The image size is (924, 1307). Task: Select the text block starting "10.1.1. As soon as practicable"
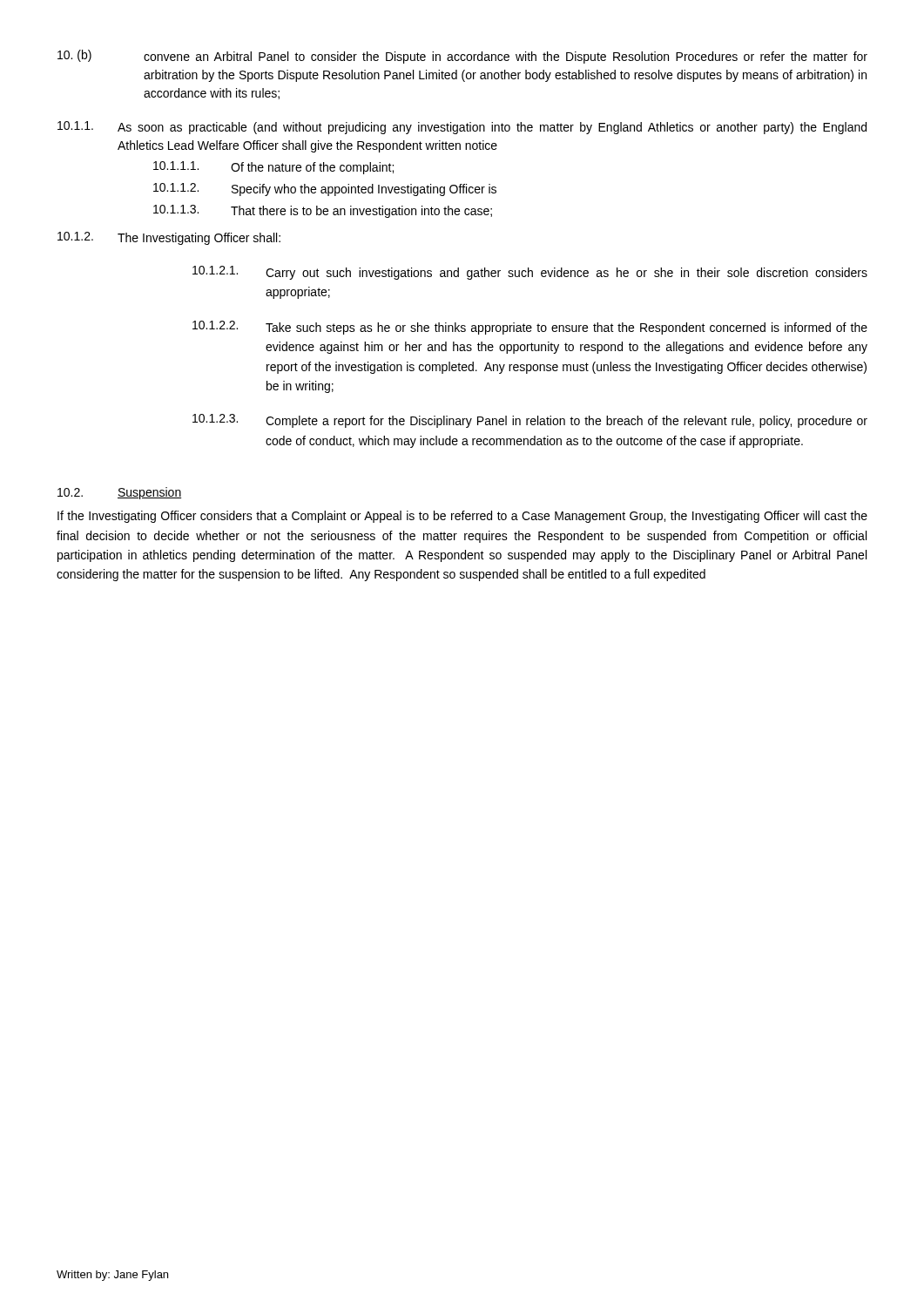(x=462, y=137)
